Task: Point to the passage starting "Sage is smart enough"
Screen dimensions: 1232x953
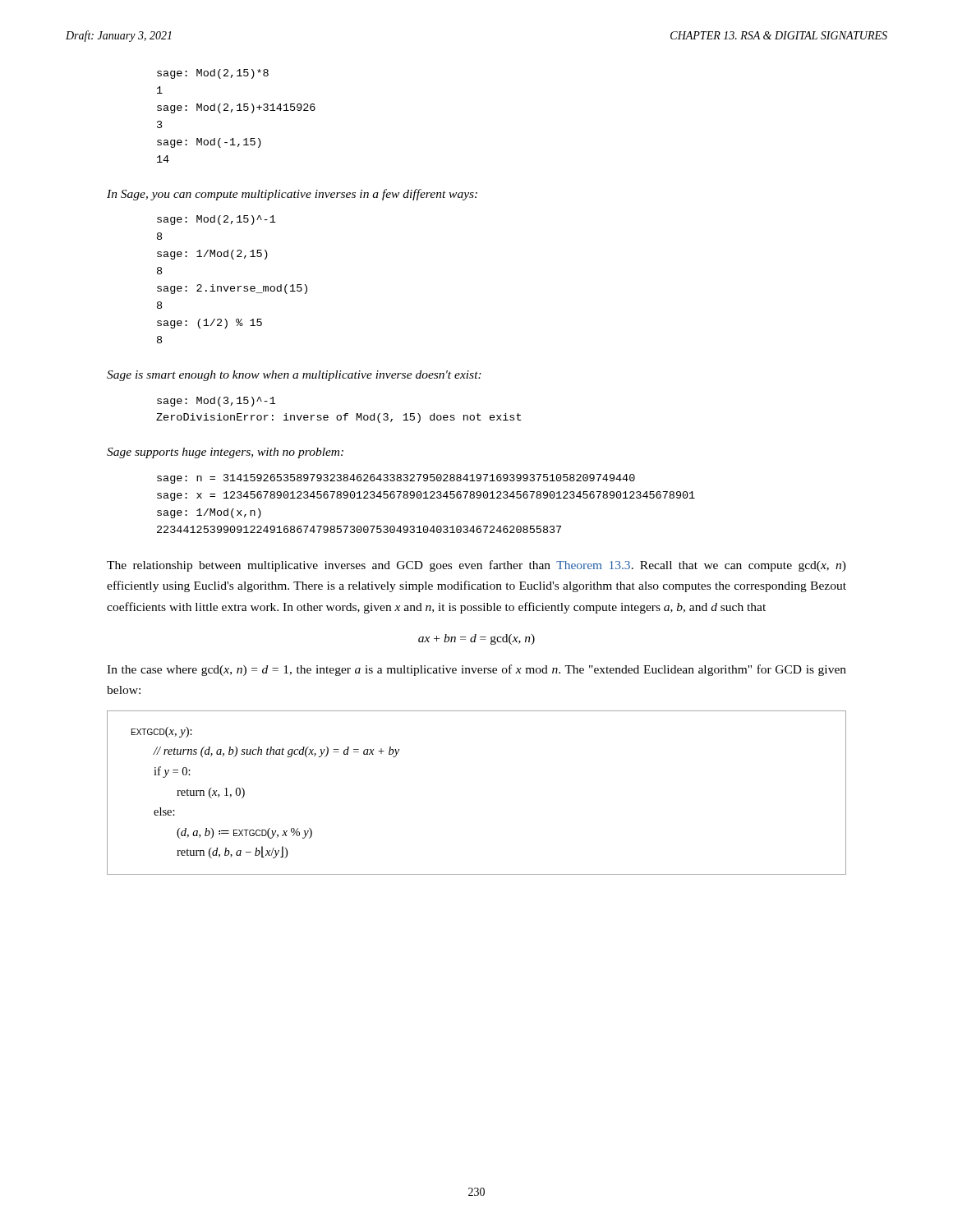Action: pyautogui.click(x=294, y=374)
